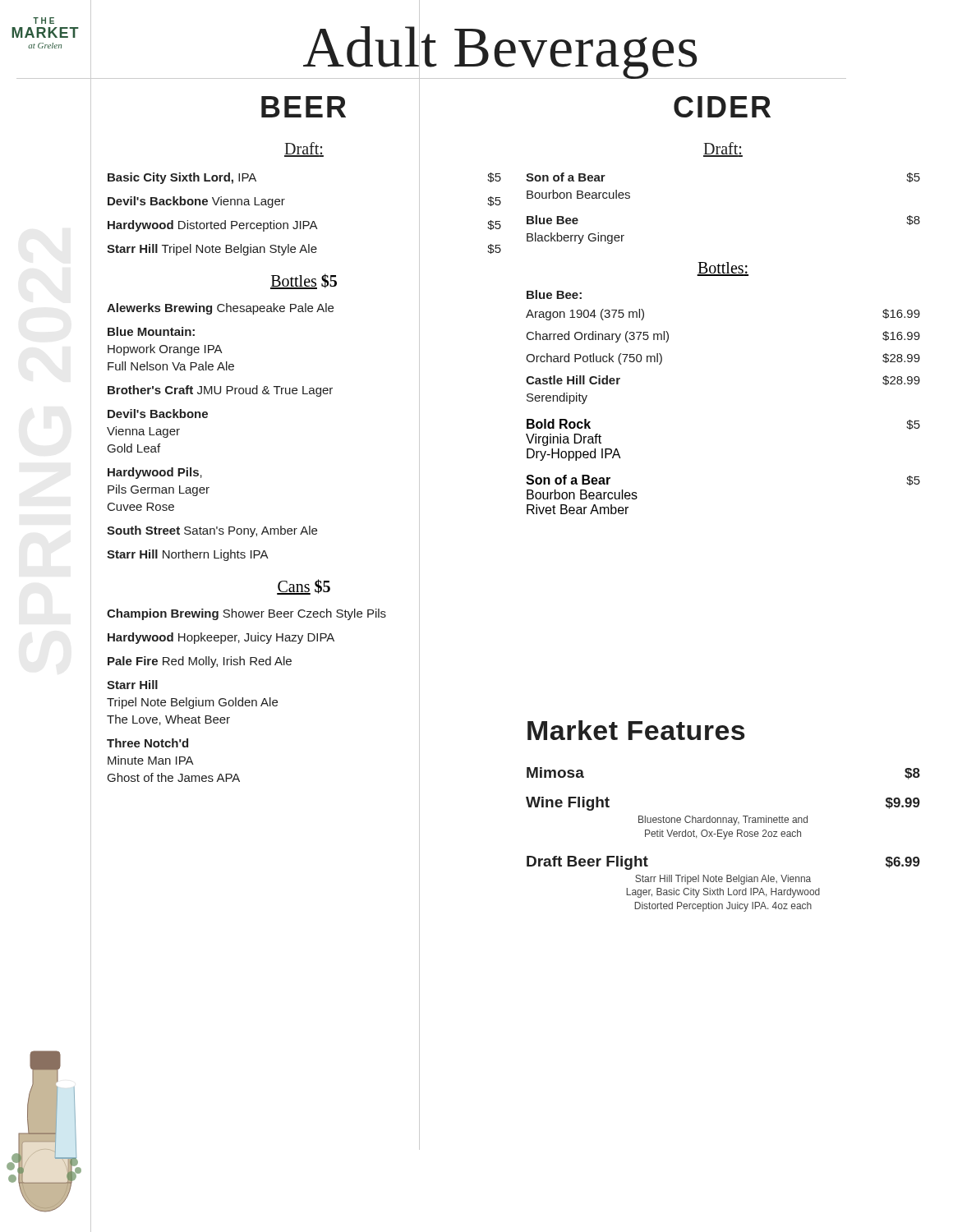Locate the text "Adult Beverages"
Viewport: 953px width, 1232px height.
[x=501, y=48]
